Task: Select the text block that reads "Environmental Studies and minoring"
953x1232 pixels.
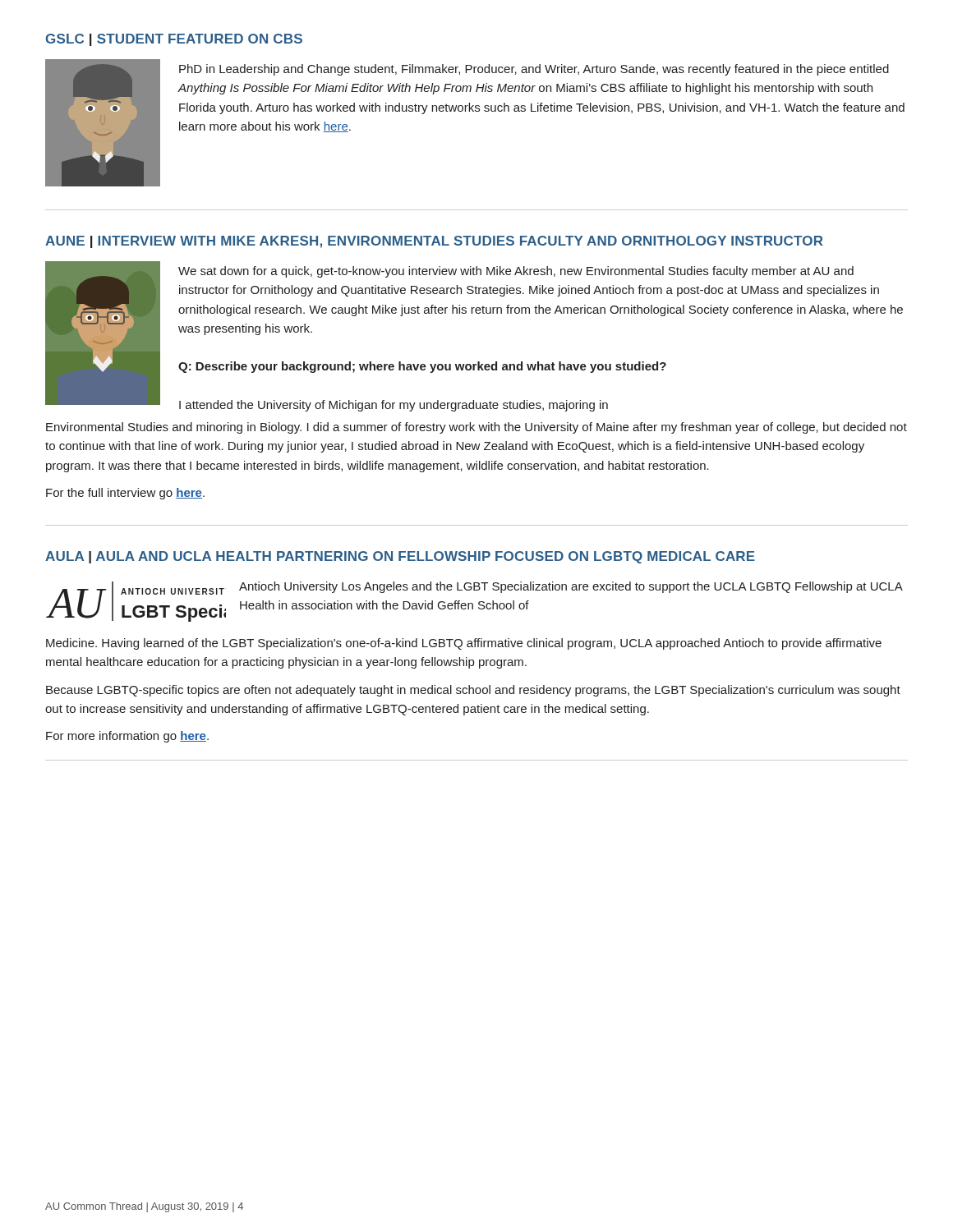Action: click(x=476, y=446)
